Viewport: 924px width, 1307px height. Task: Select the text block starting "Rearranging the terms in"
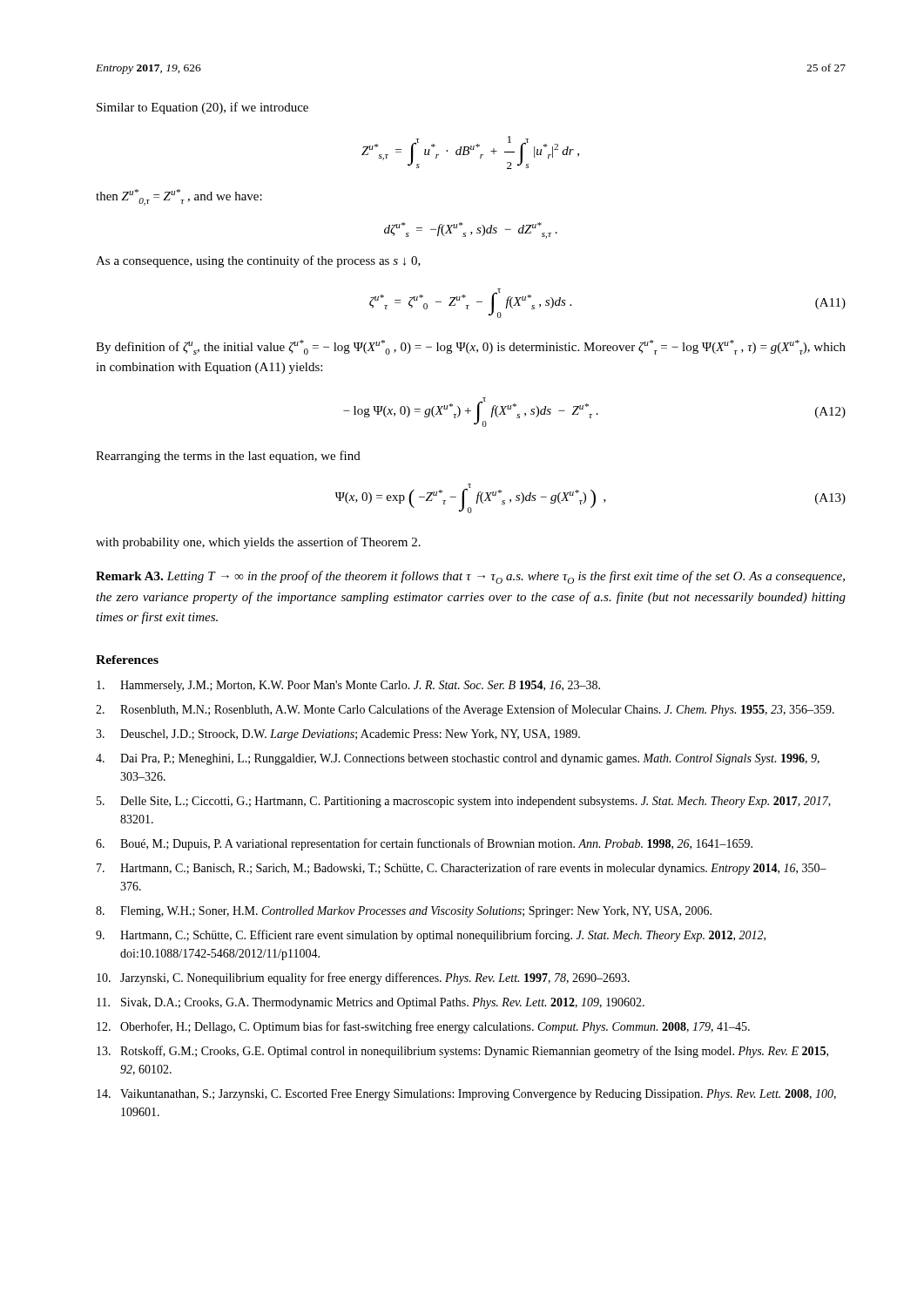click(x=228, y=457)
